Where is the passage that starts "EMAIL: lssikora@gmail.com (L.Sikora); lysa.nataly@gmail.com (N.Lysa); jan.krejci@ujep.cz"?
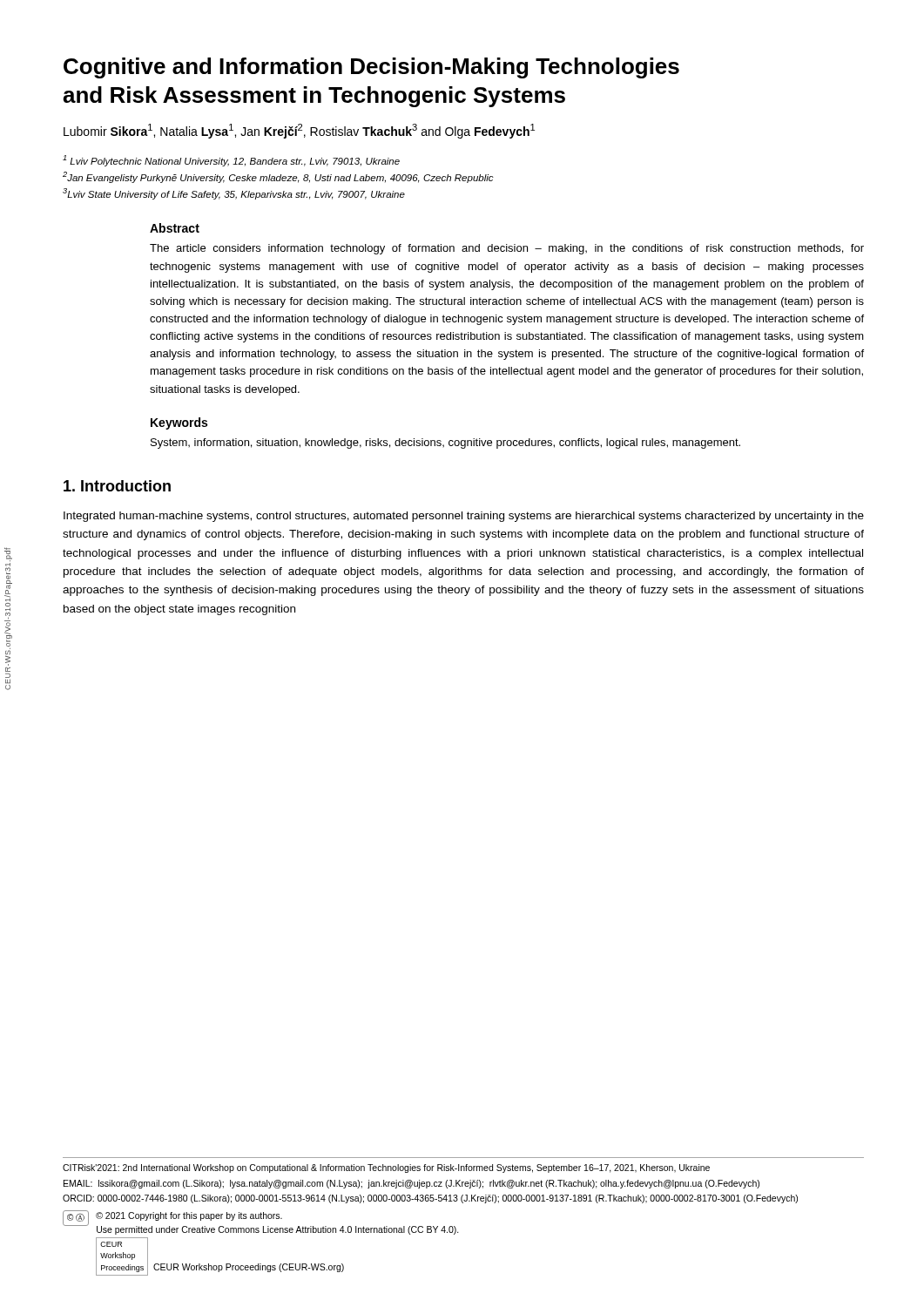 pyautogui.click(x=411, y=1183)
